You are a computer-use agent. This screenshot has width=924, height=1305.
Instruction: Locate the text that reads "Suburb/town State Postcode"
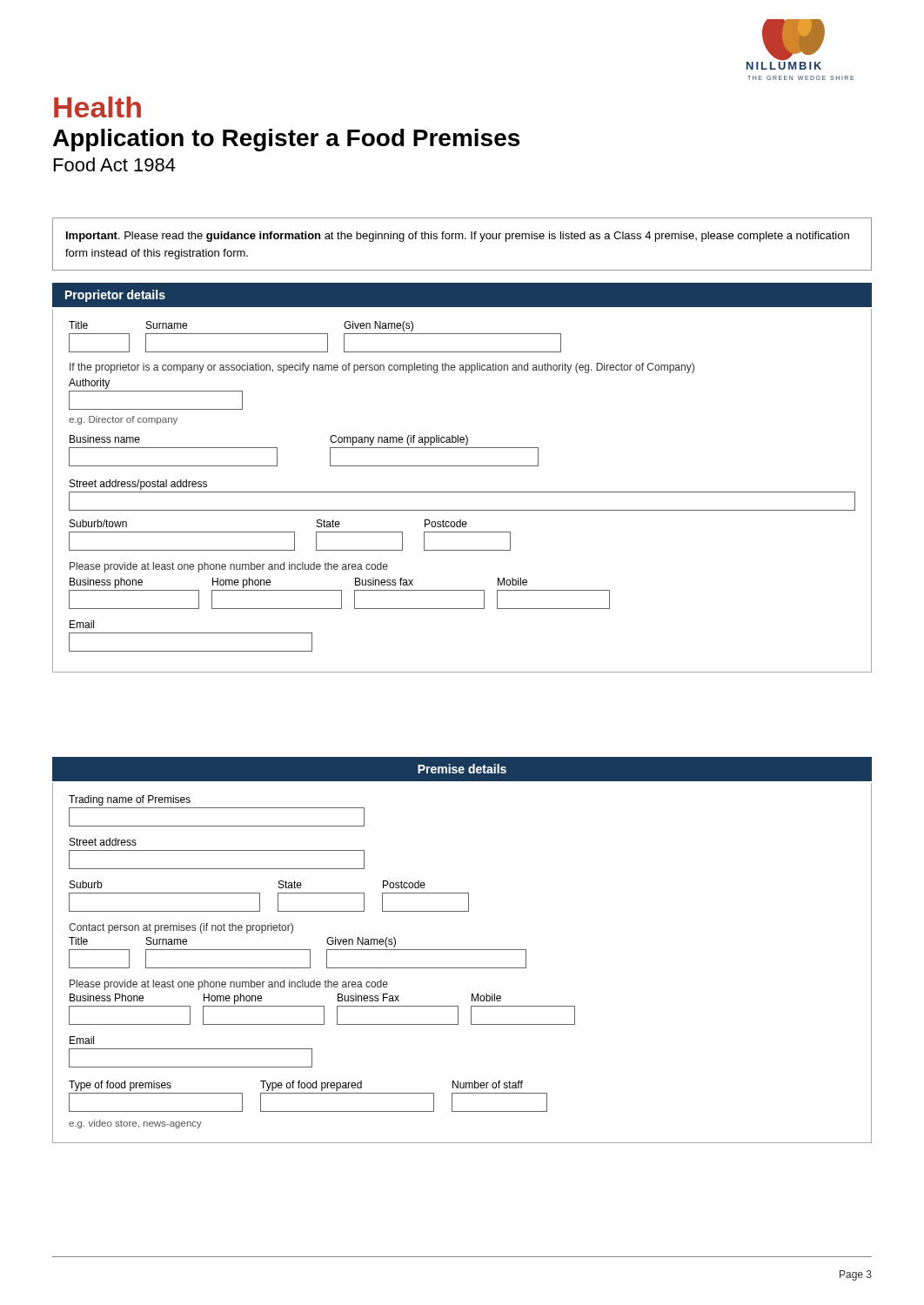[290, 535]
